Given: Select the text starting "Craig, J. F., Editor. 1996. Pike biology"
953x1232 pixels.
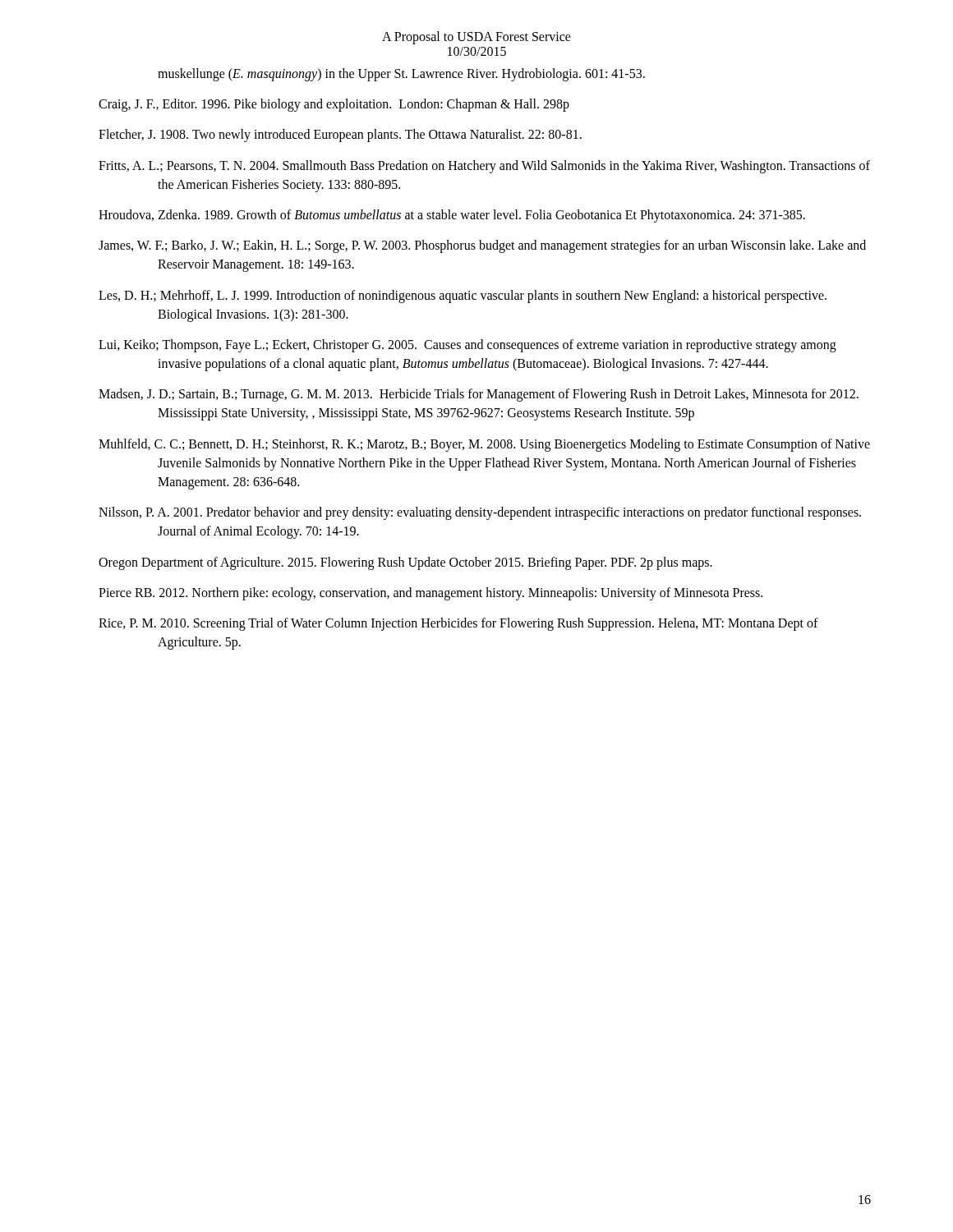Looking at the screenshot, I should tap(334, 104).
